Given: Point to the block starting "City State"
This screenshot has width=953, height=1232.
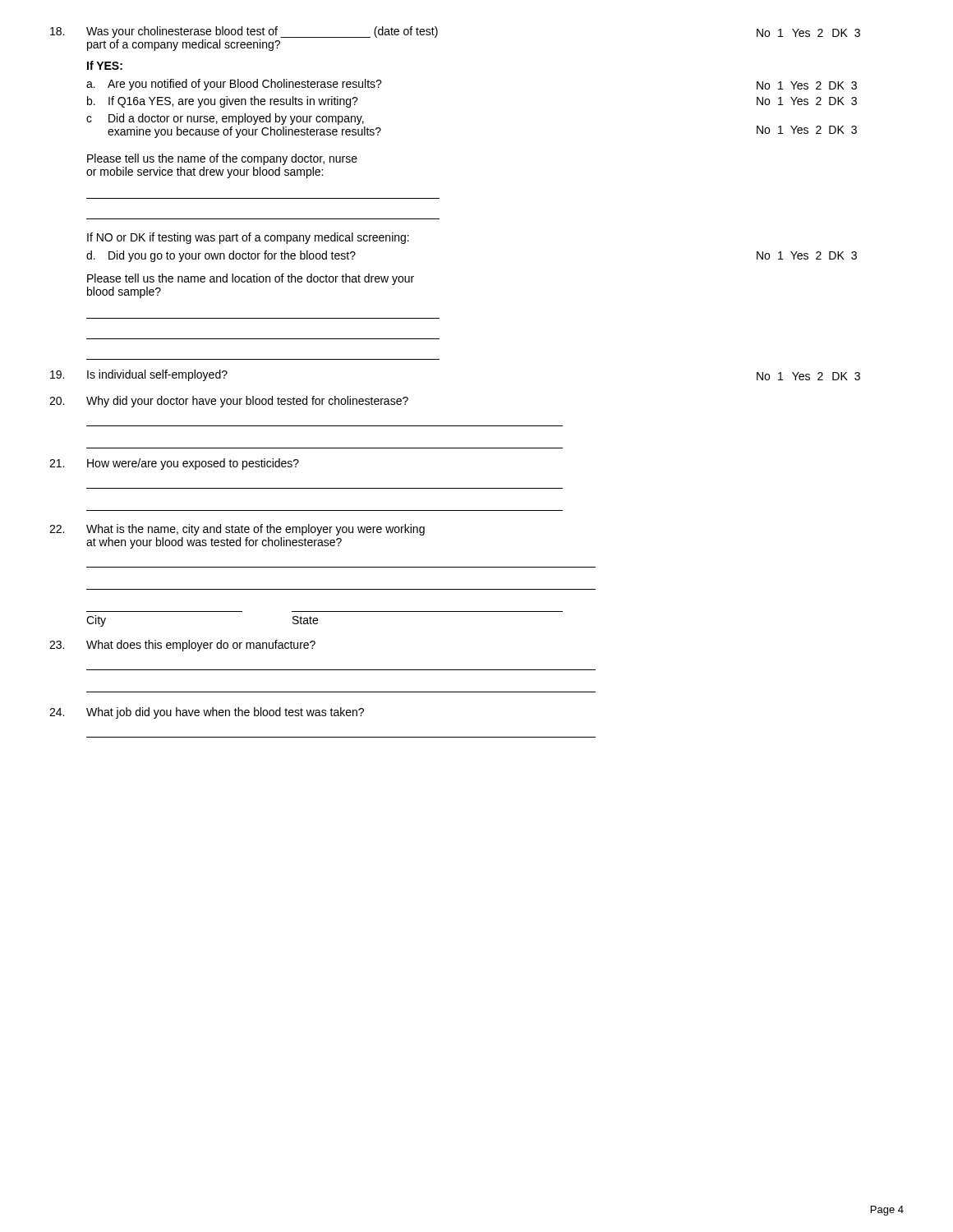Looking at the screenshot, I should pos(324,612).
